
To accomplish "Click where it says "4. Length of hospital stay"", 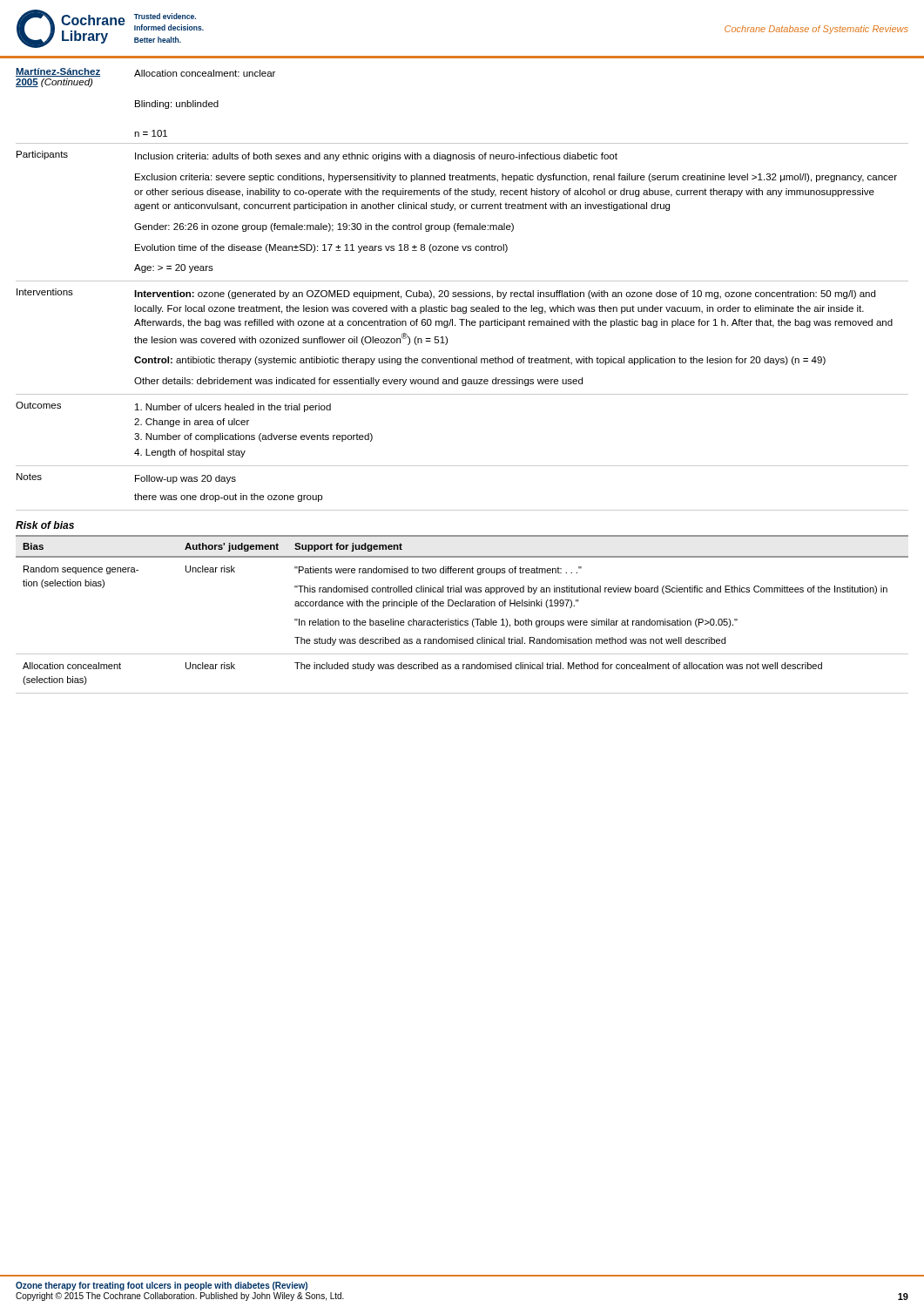I will (x=190, y=452).
